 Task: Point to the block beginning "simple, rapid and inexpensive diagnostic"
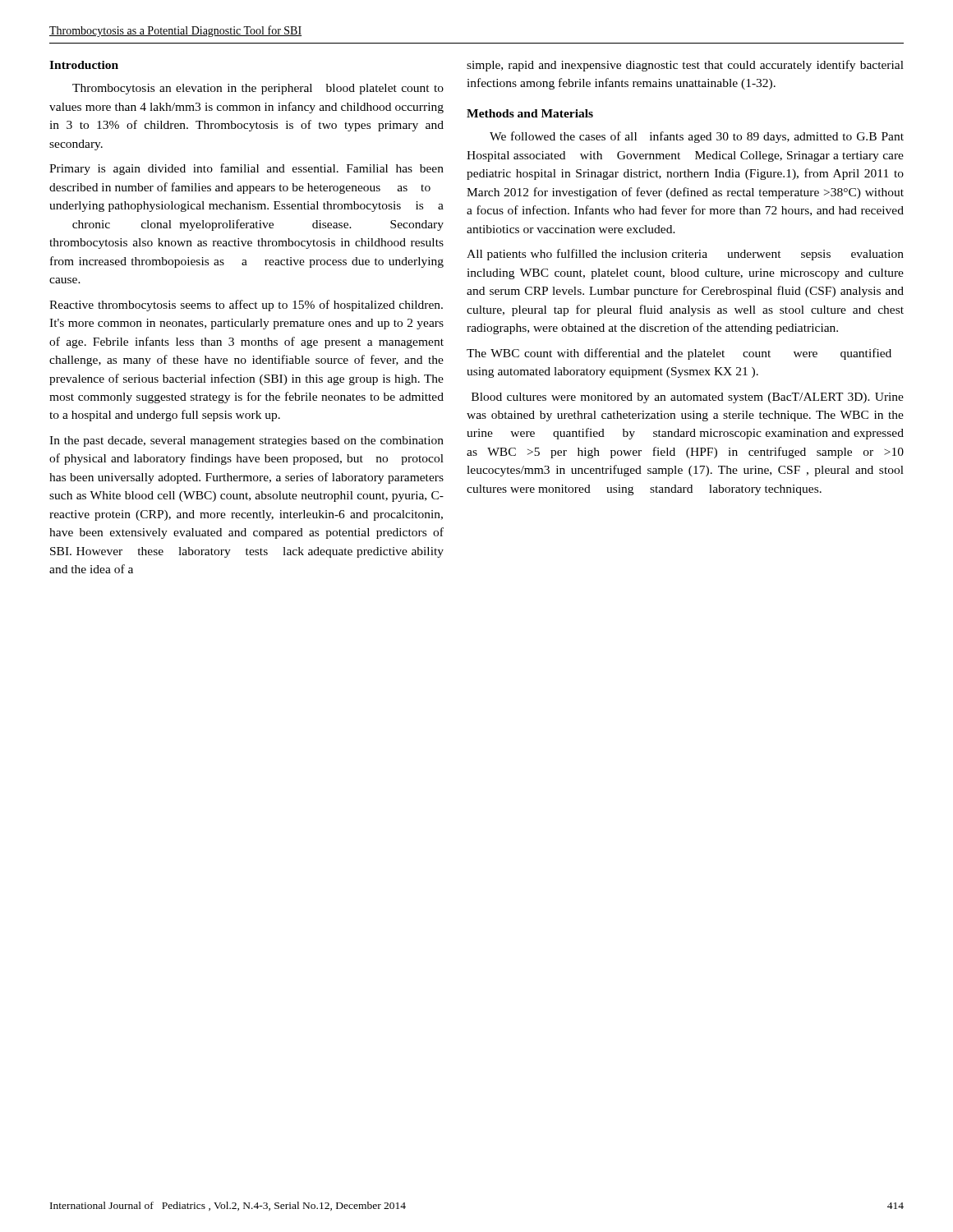point(685,74)
